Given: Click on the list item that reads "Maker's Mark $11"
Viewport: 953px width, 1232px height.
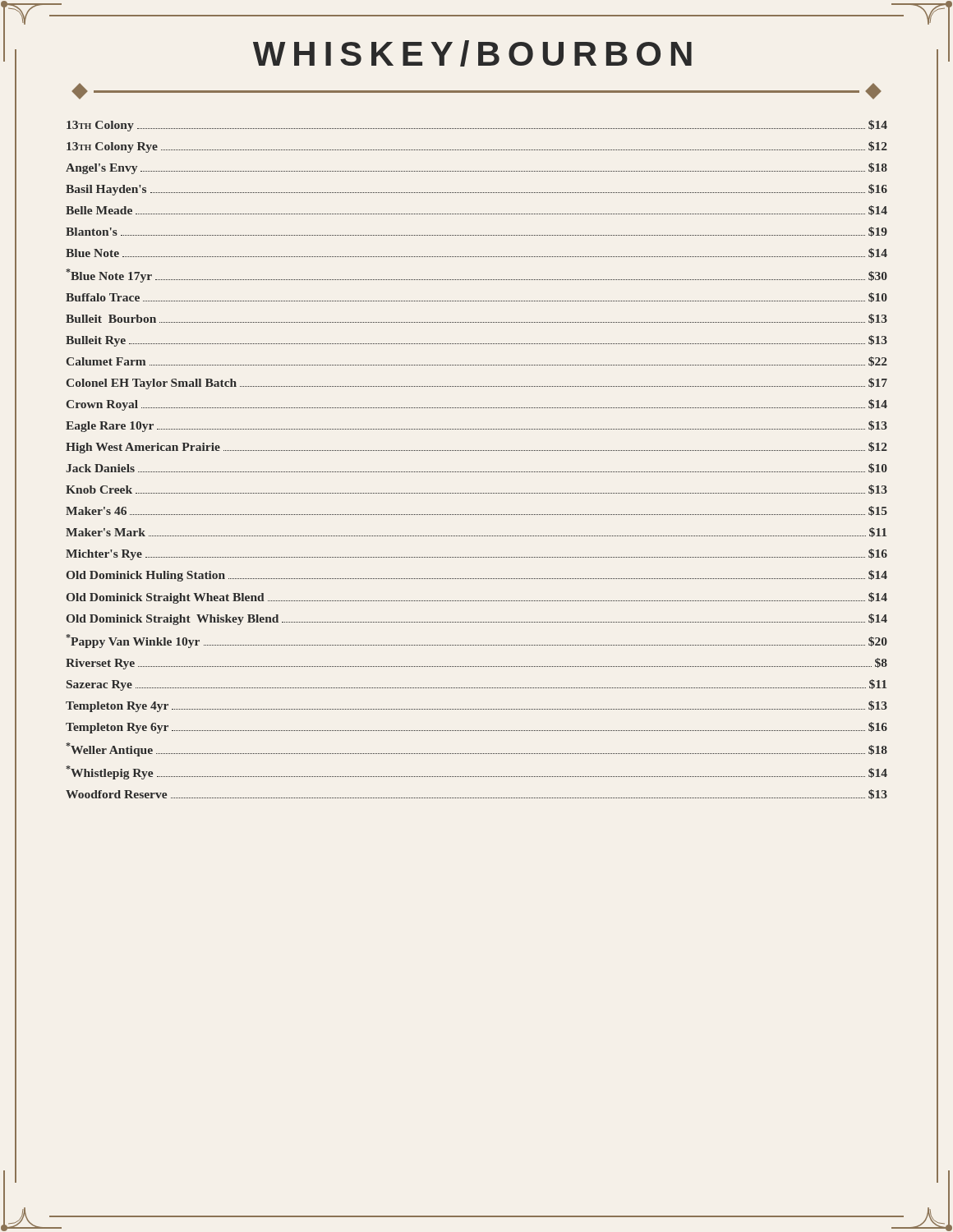Looking at the screenshot, I should 476,533.
